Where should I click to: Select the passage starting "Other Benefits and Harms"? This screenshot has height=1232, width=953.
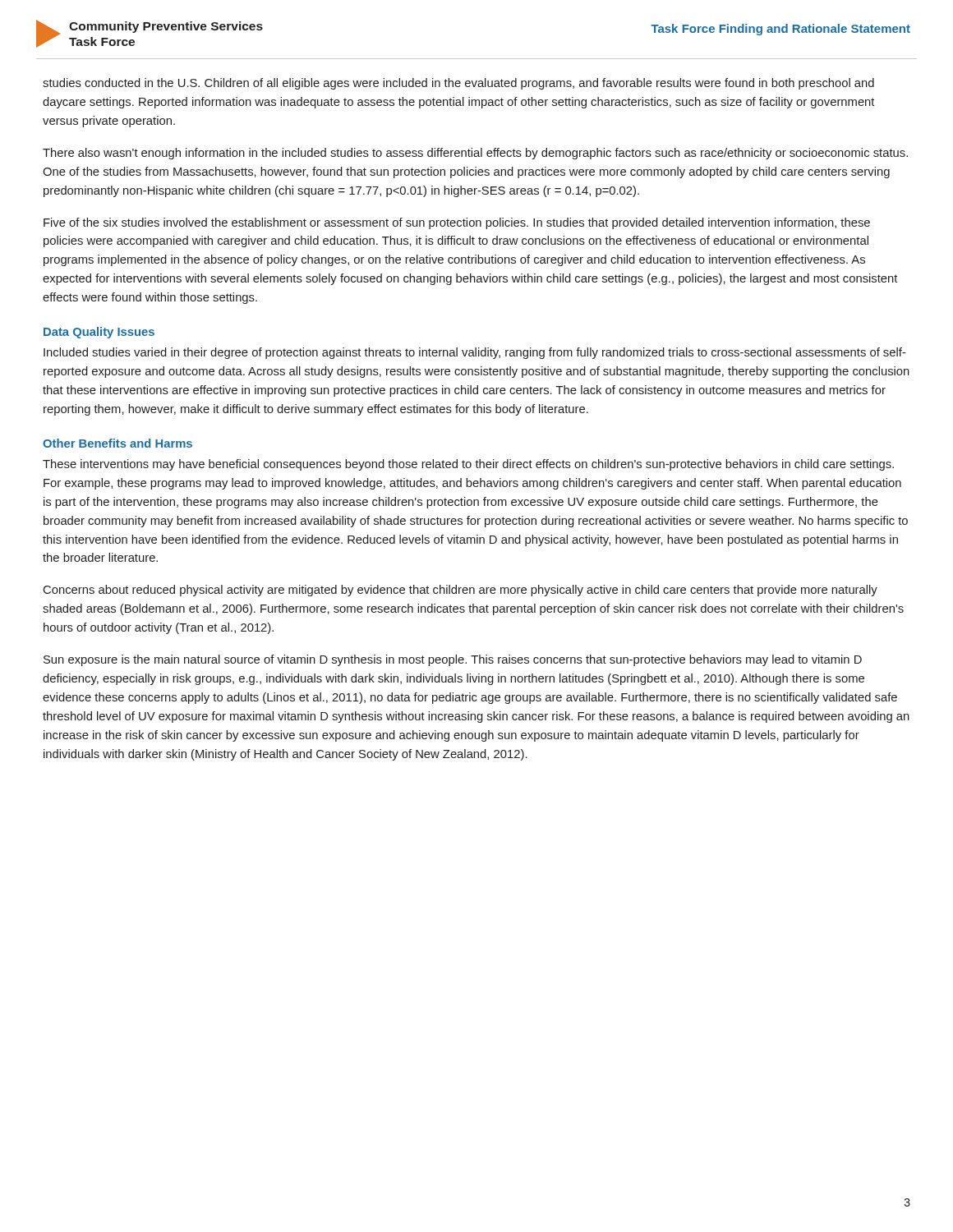point(118,443)
